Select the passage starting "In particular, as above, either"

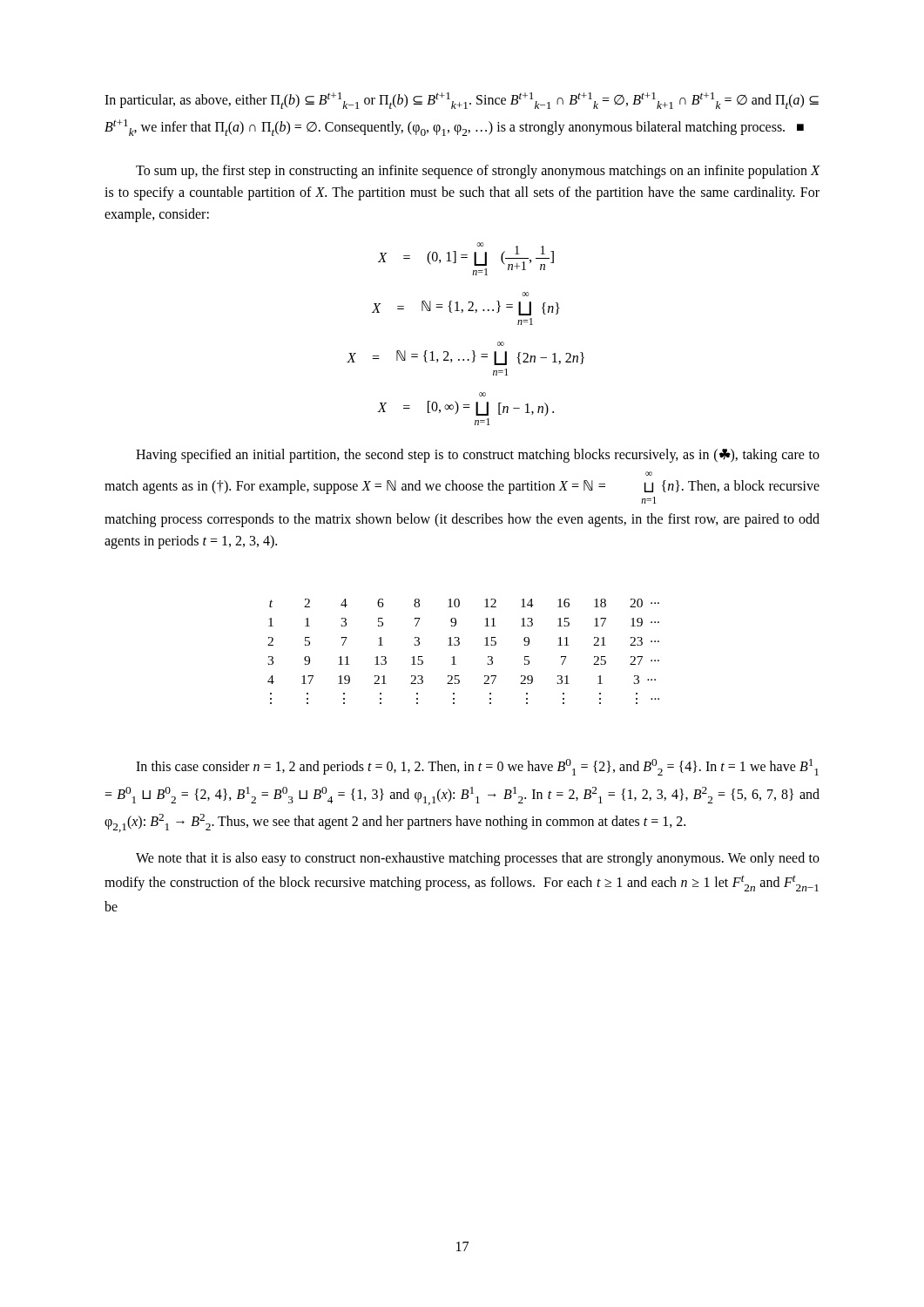pyautogui.click(x=462, y=114)
